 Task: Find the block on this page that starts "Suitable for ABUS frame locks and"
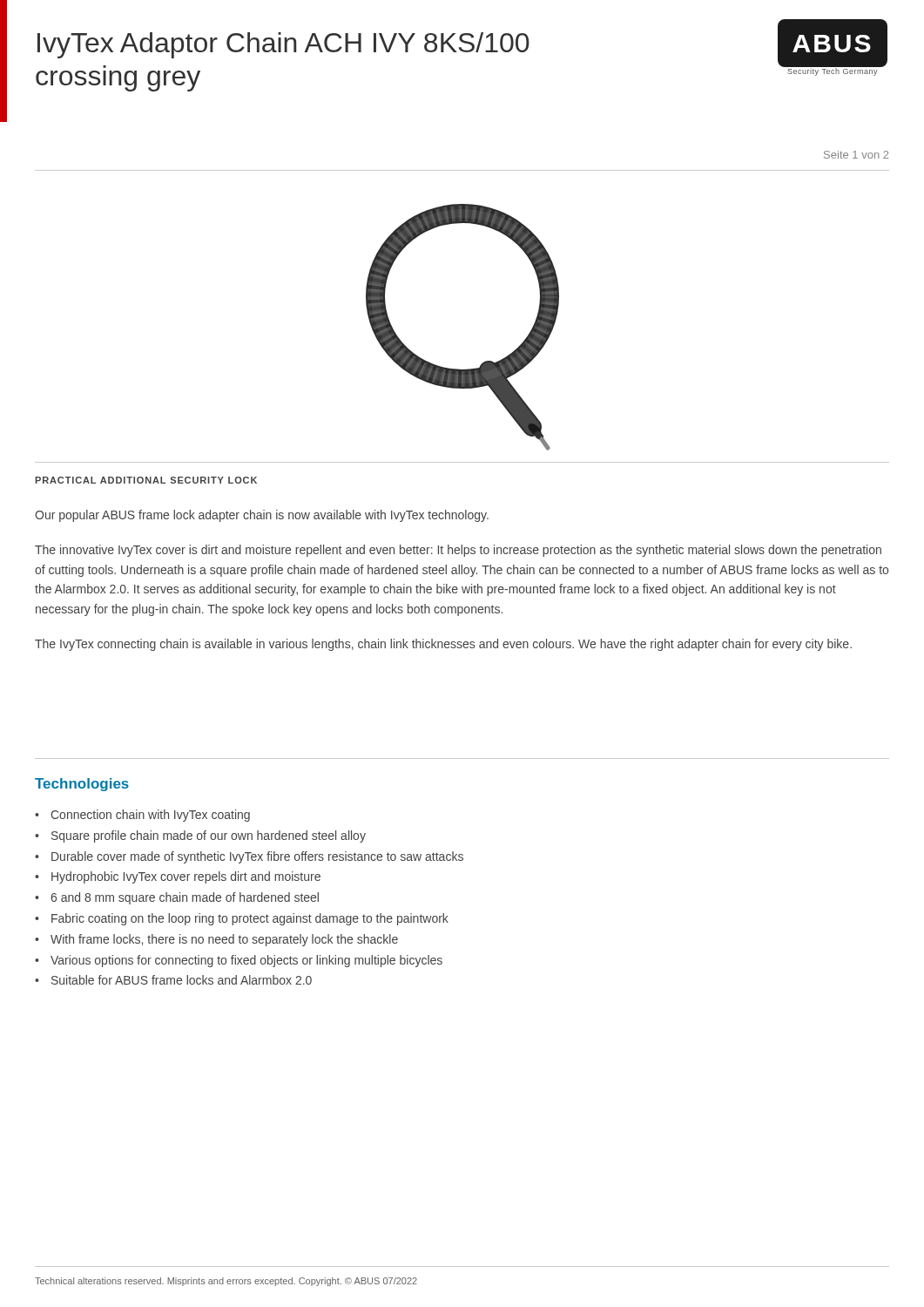(181, 981)
